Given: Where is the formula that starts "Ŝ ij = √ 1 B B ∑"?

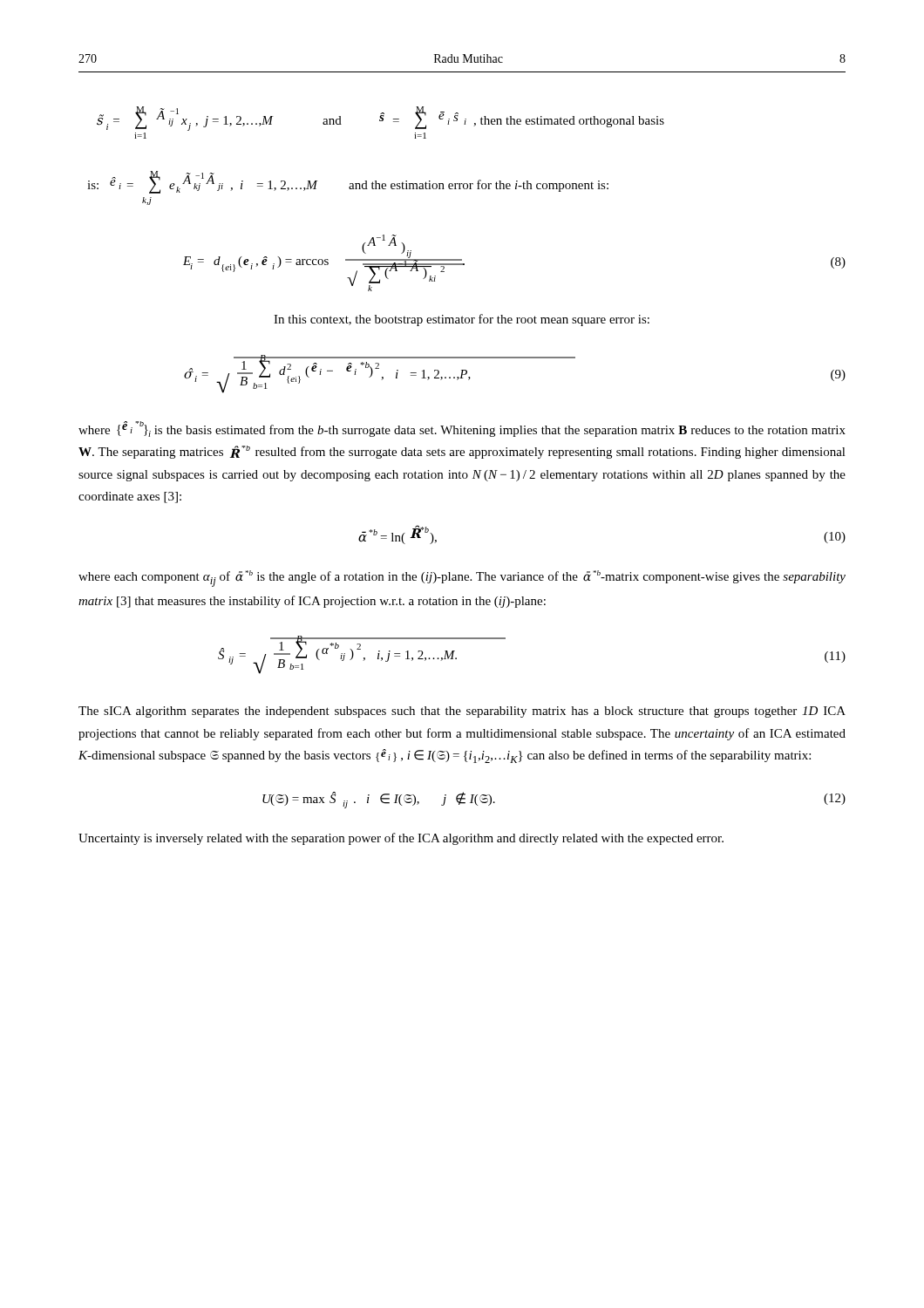Looking at the screenshot, I should (x=519, y=656).
